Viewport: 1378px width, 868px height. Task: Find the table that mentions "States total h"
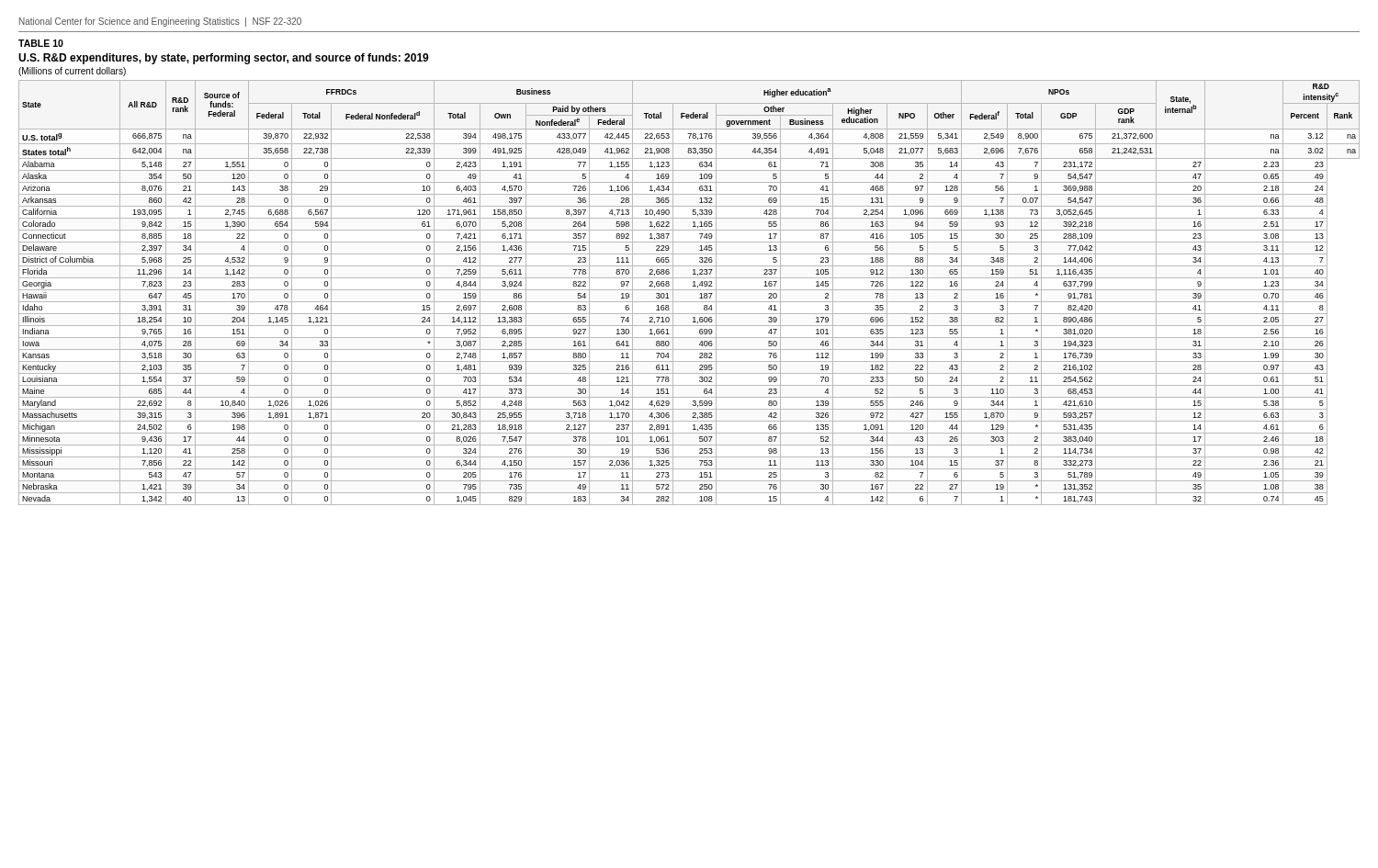[689, 292]
